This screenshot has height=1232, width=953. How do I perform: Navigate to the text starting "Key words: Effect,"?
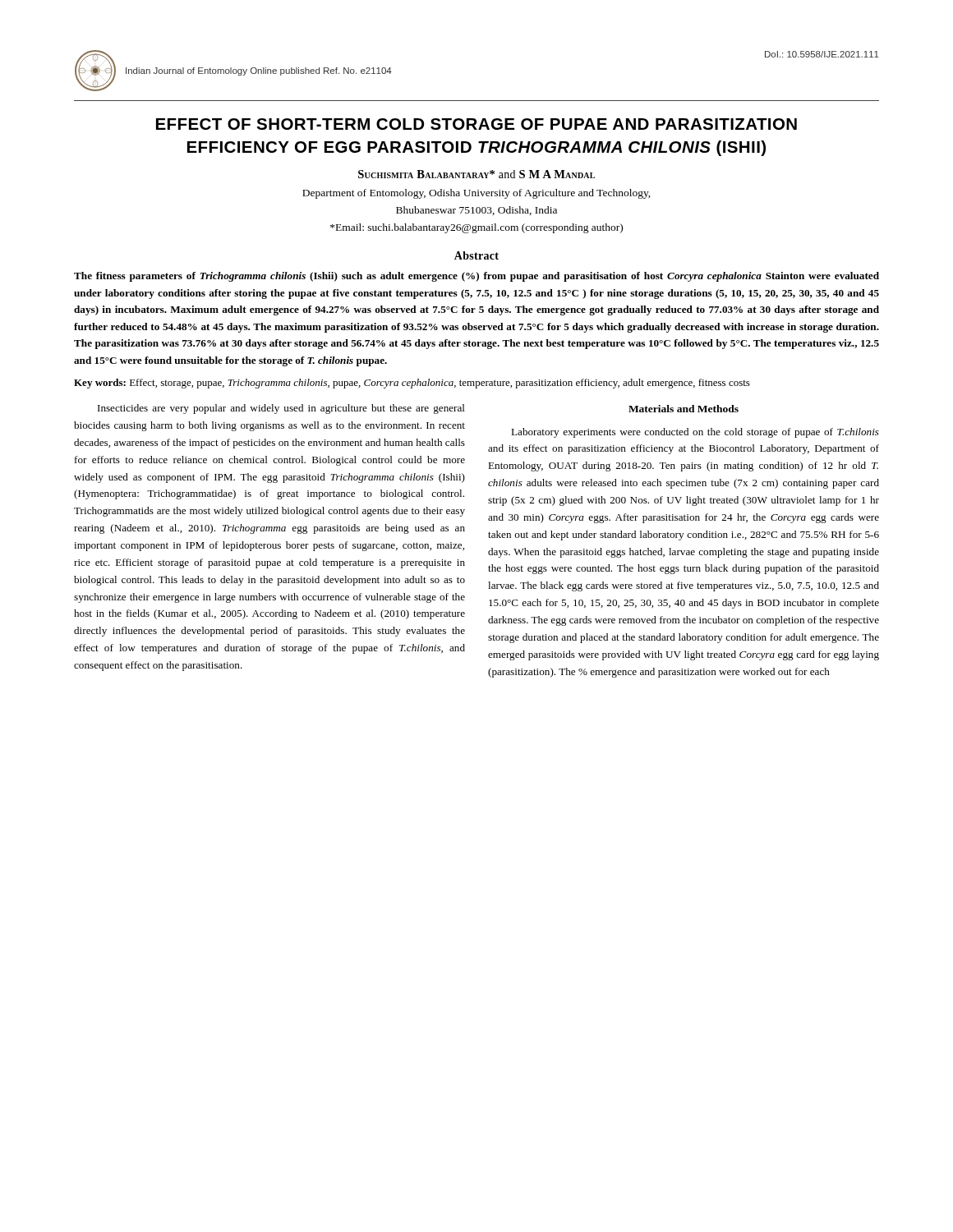tap(412, 382)
